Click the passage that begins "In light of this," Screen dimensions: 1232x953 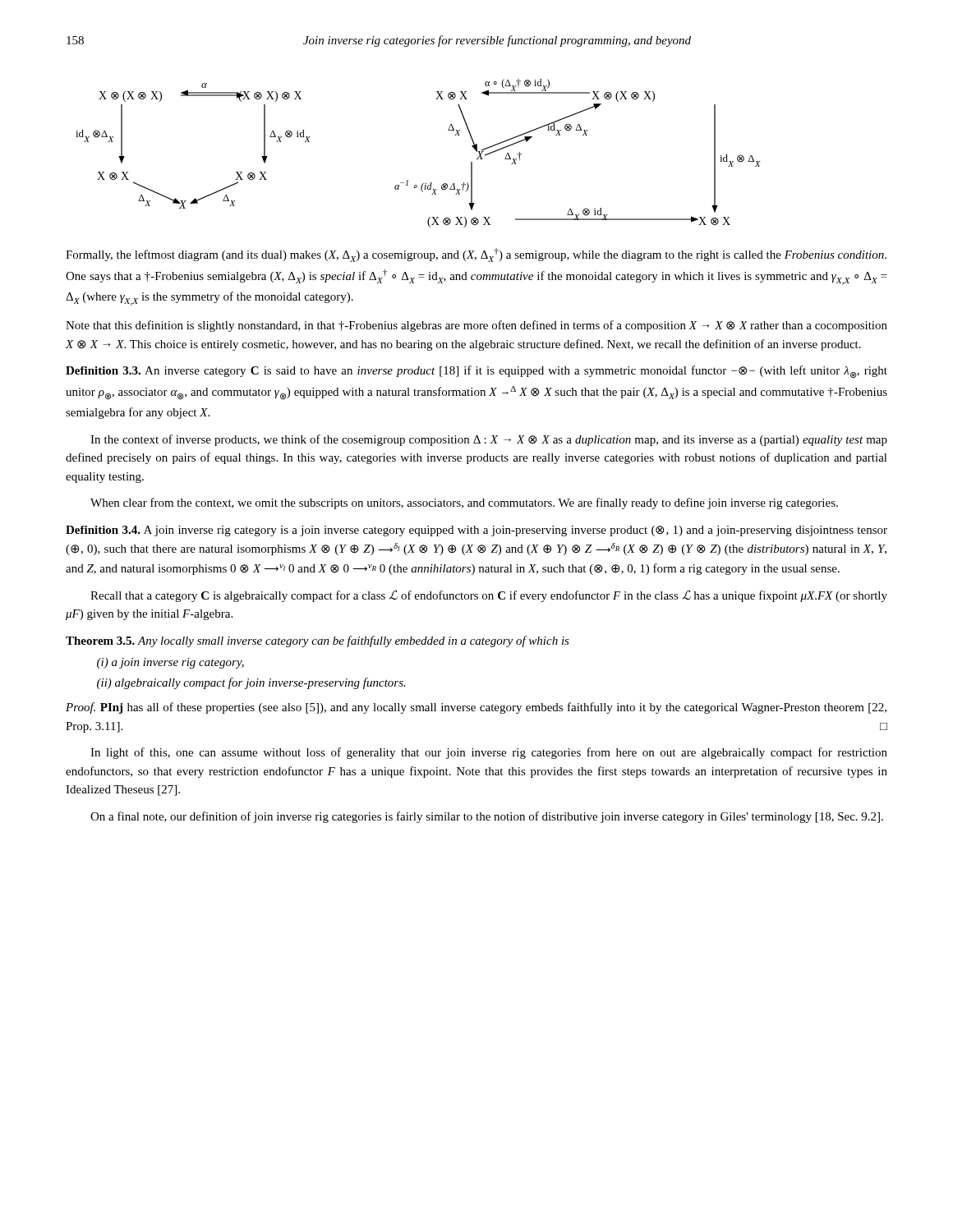(x=476, y=771)
